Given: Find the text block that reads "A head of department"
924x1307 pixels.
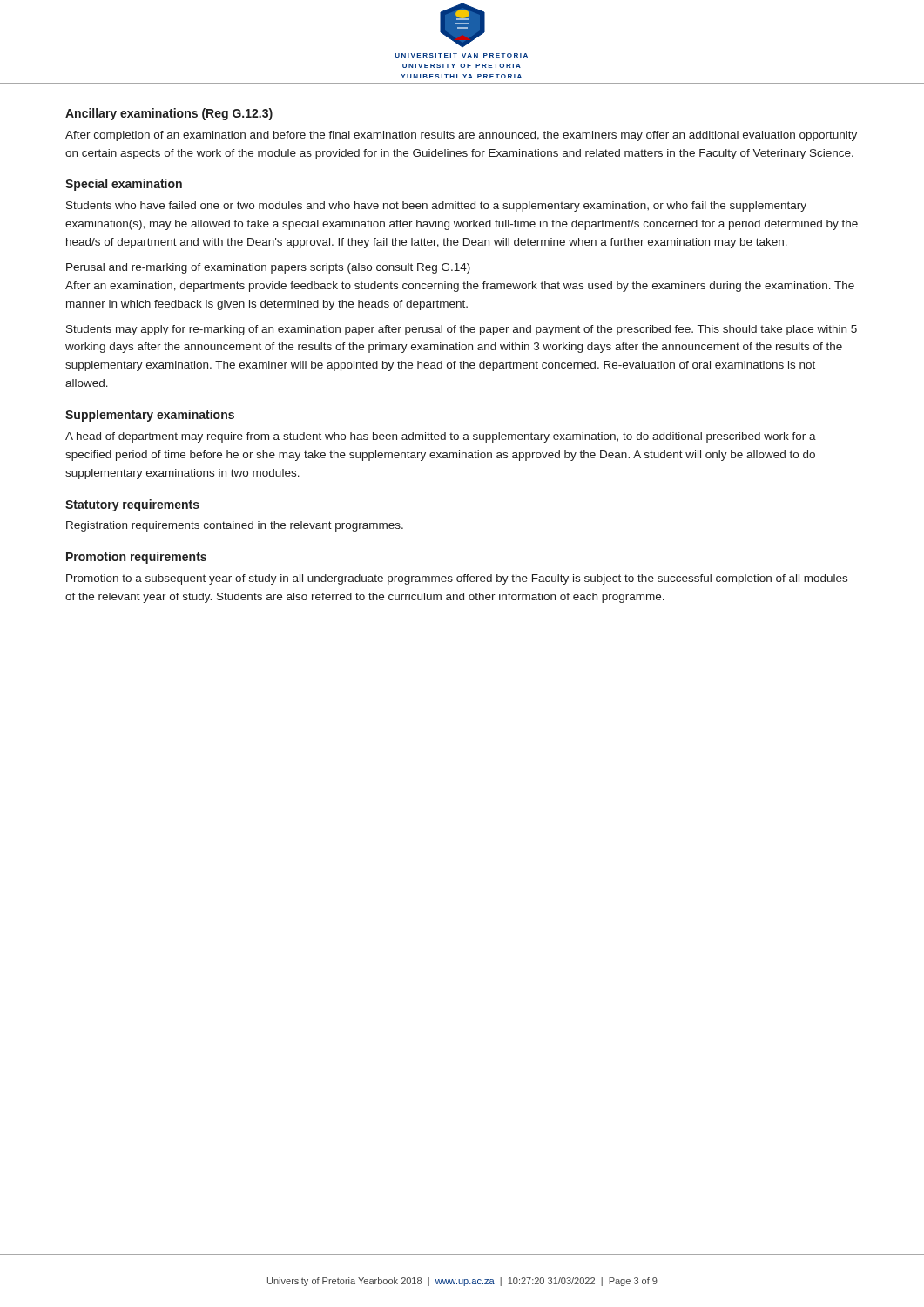Looking at the screenshot, I should [440, 454].
